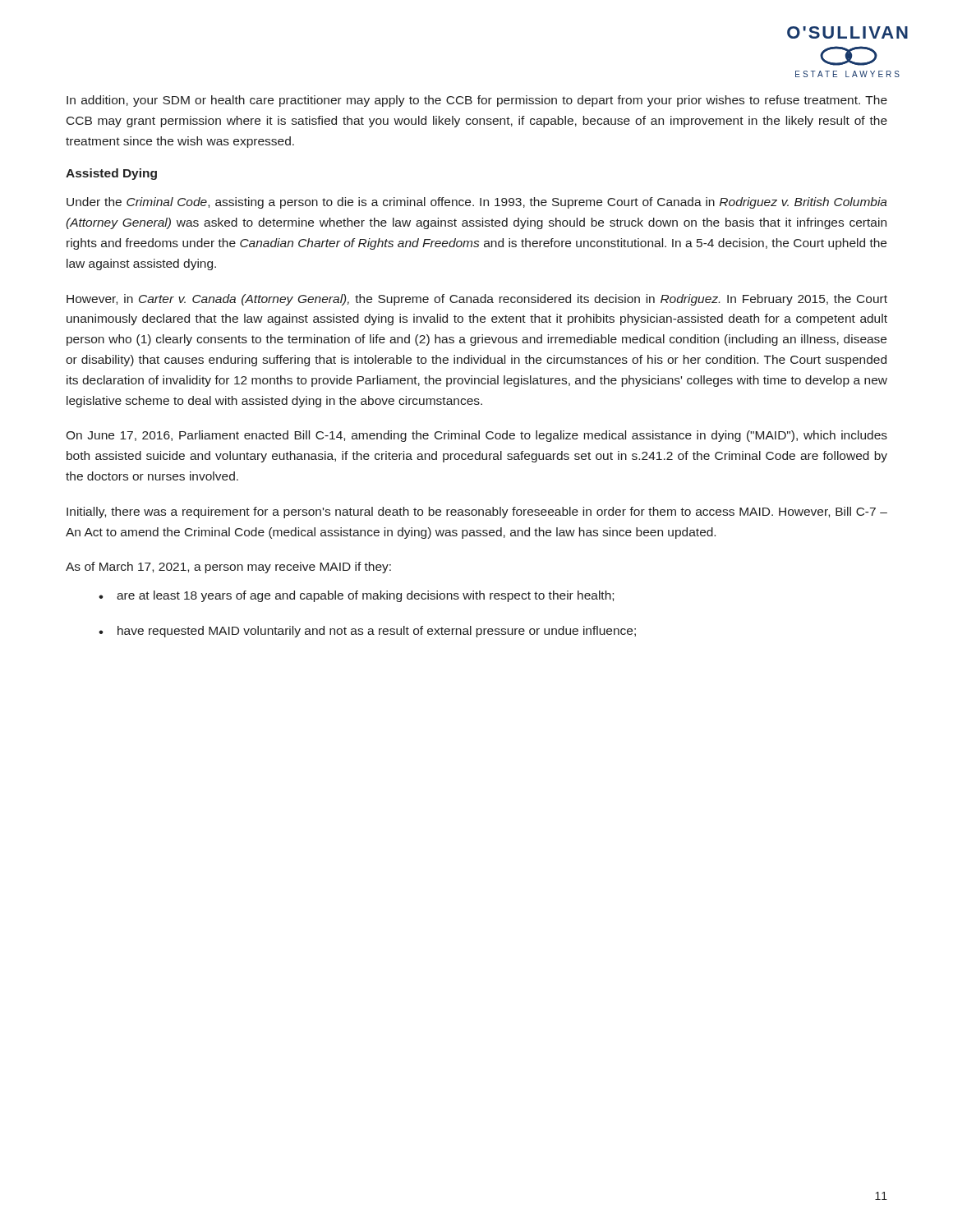953x1232 pixels.
Task: Point to the block starting "Under the Criminal Code, assisting a"
Action: 476,233
